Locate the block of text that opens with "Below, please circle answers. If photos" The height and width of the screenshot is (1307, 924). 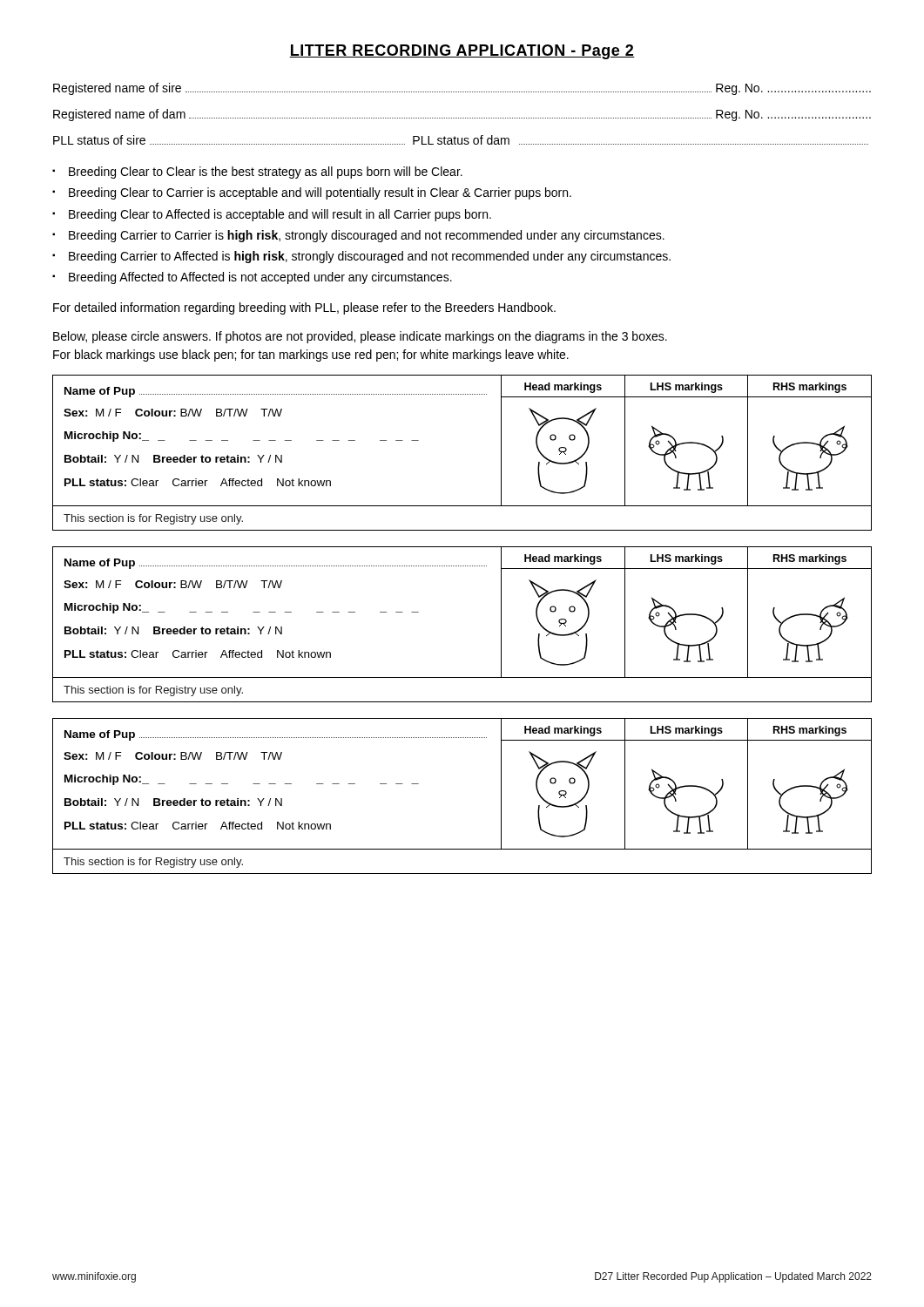[360, 345]
